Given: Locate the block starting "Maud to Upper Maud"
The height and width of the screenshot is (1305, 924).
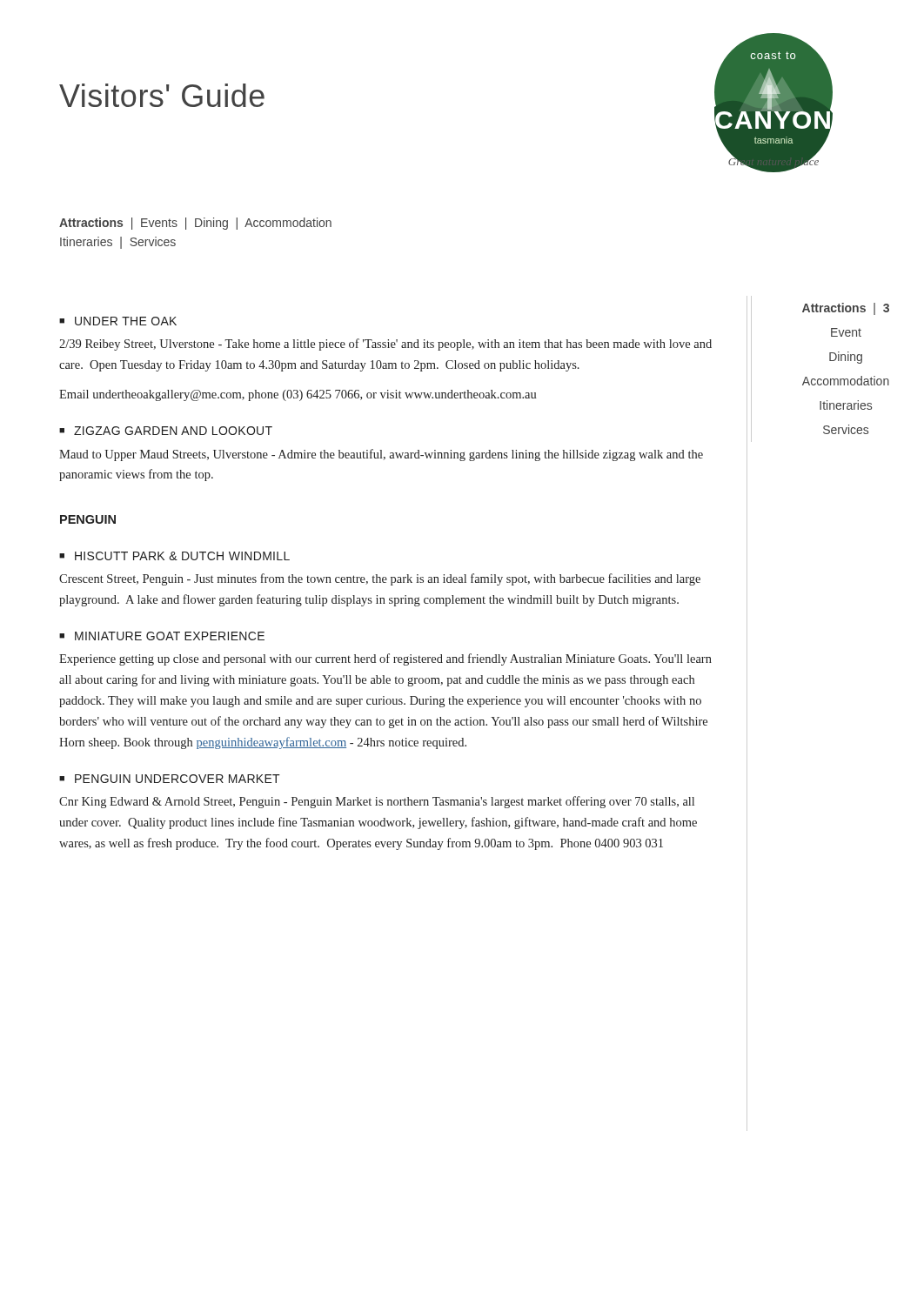Looking at the screenshot, I should point(381,464).
